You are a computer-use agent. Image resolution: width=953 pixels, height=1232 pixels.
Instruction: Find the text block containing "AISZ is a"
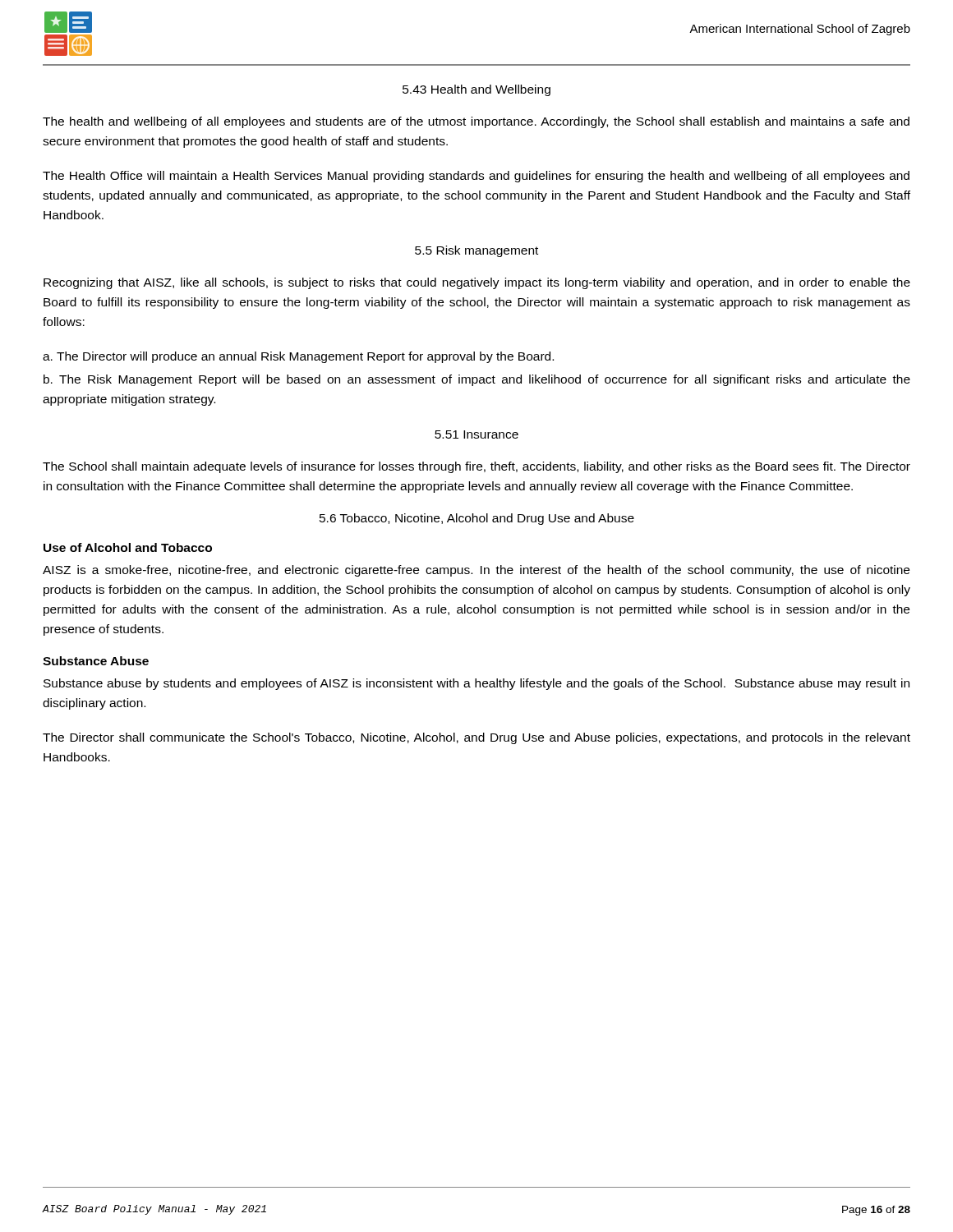[476, 599]
